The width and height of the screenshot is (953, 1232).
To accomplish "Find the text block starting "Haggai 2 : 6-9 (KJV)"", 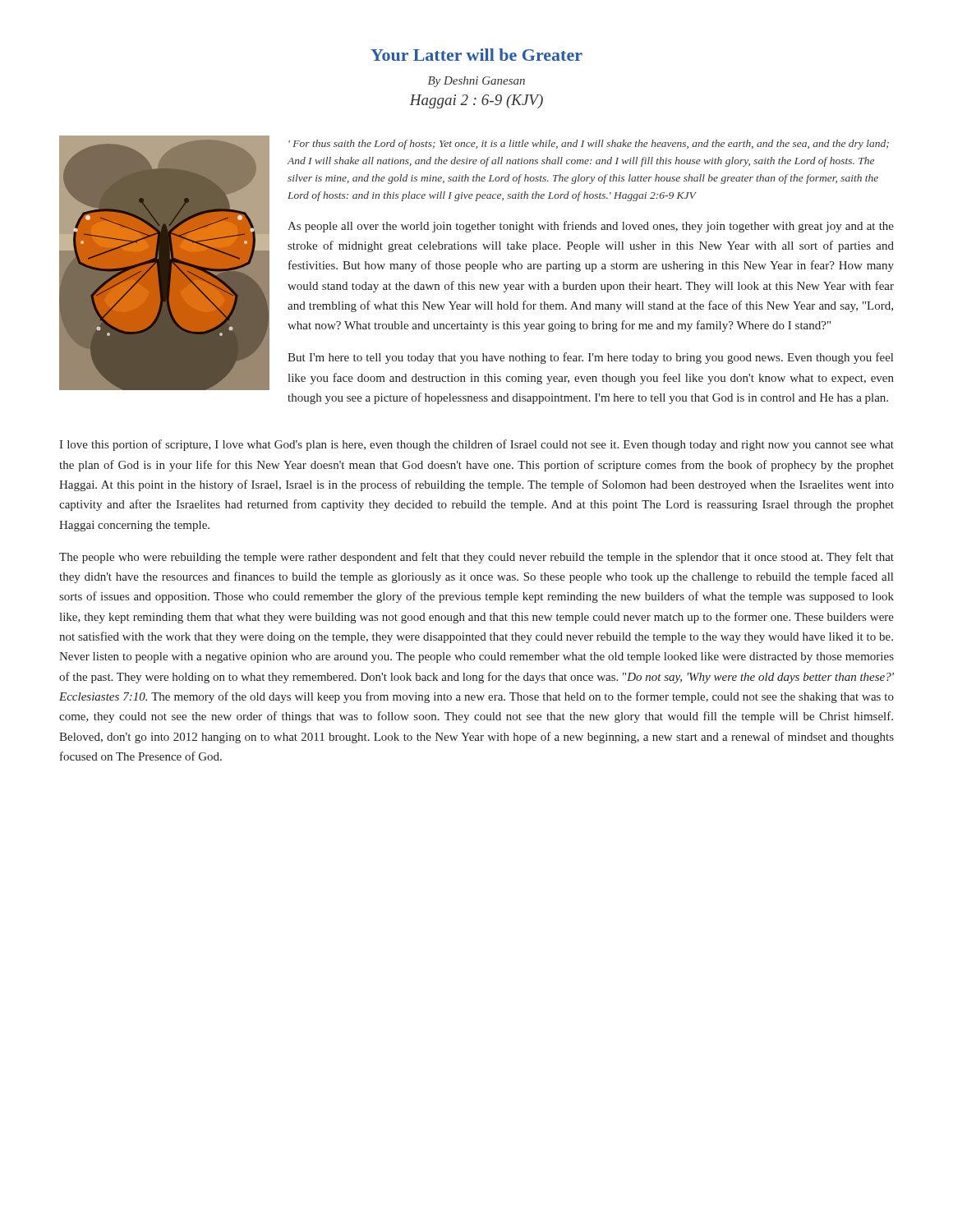I will pyautogui.click(x=476, y=100).
